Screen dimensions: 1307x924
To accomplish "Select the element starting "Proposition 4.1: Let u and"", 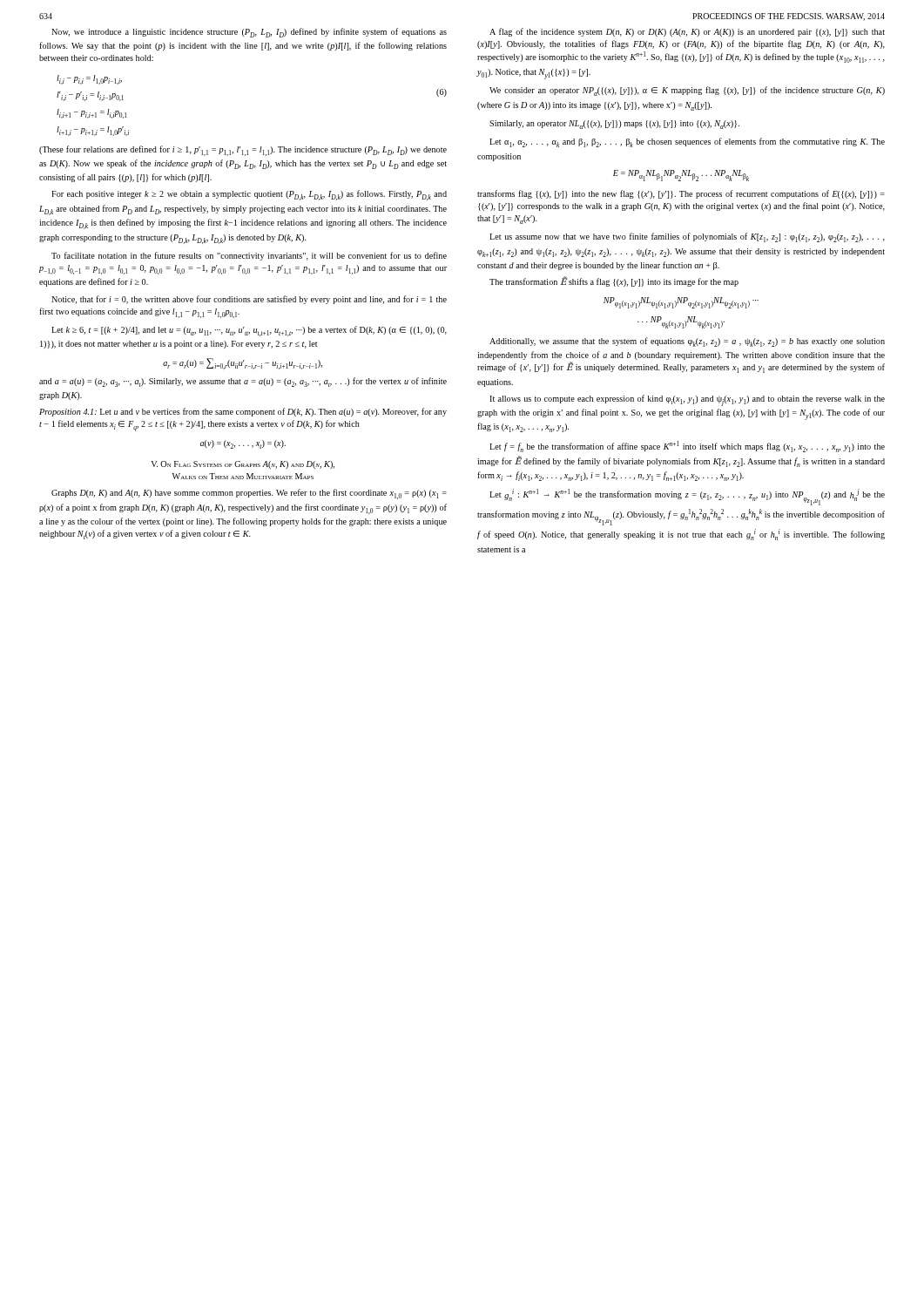I will pyautogui.click(x=243, y=429).
